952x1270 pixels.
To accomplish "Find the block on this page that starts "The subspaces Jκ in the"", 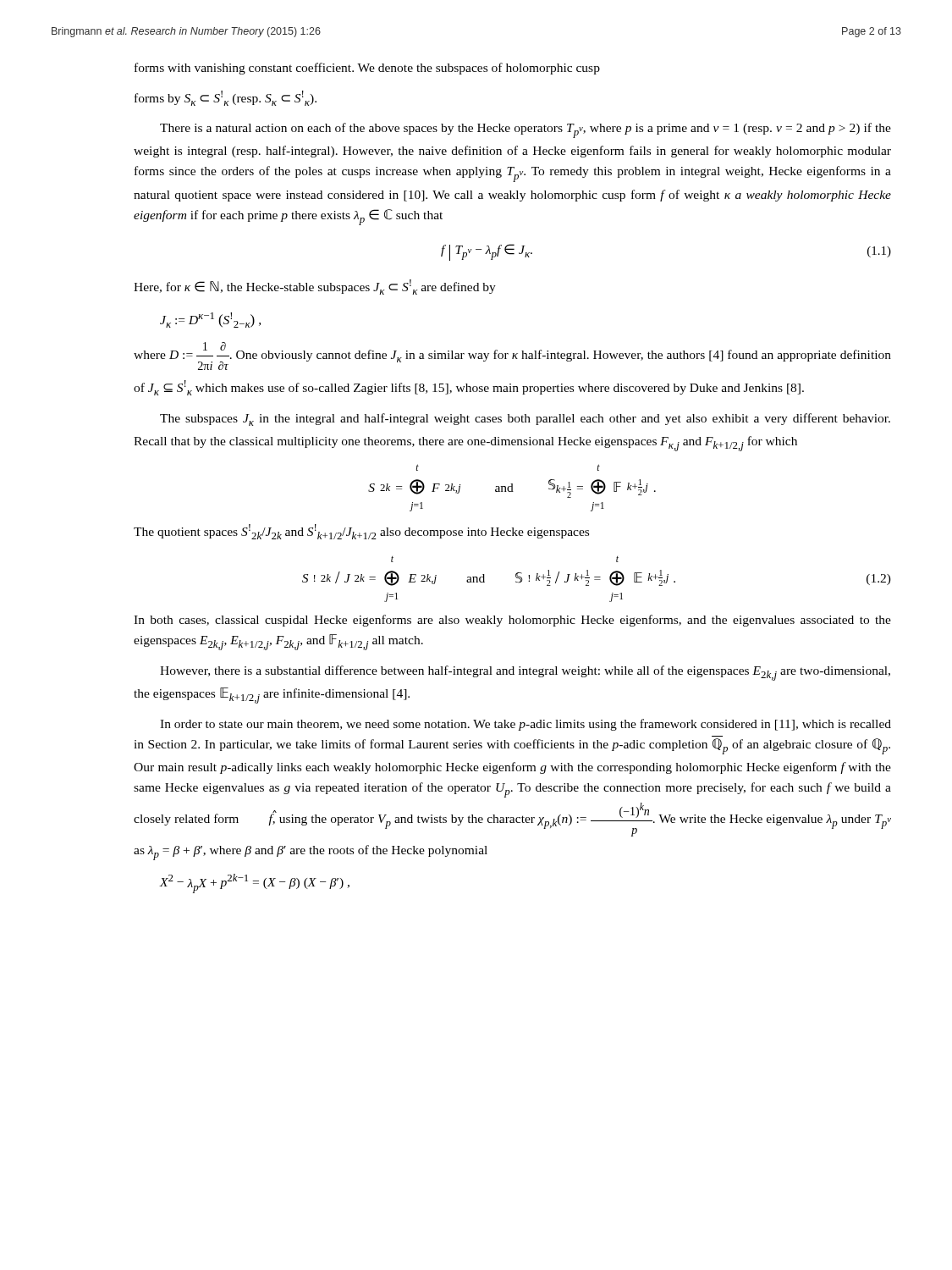I will click(x=512, y=431).
